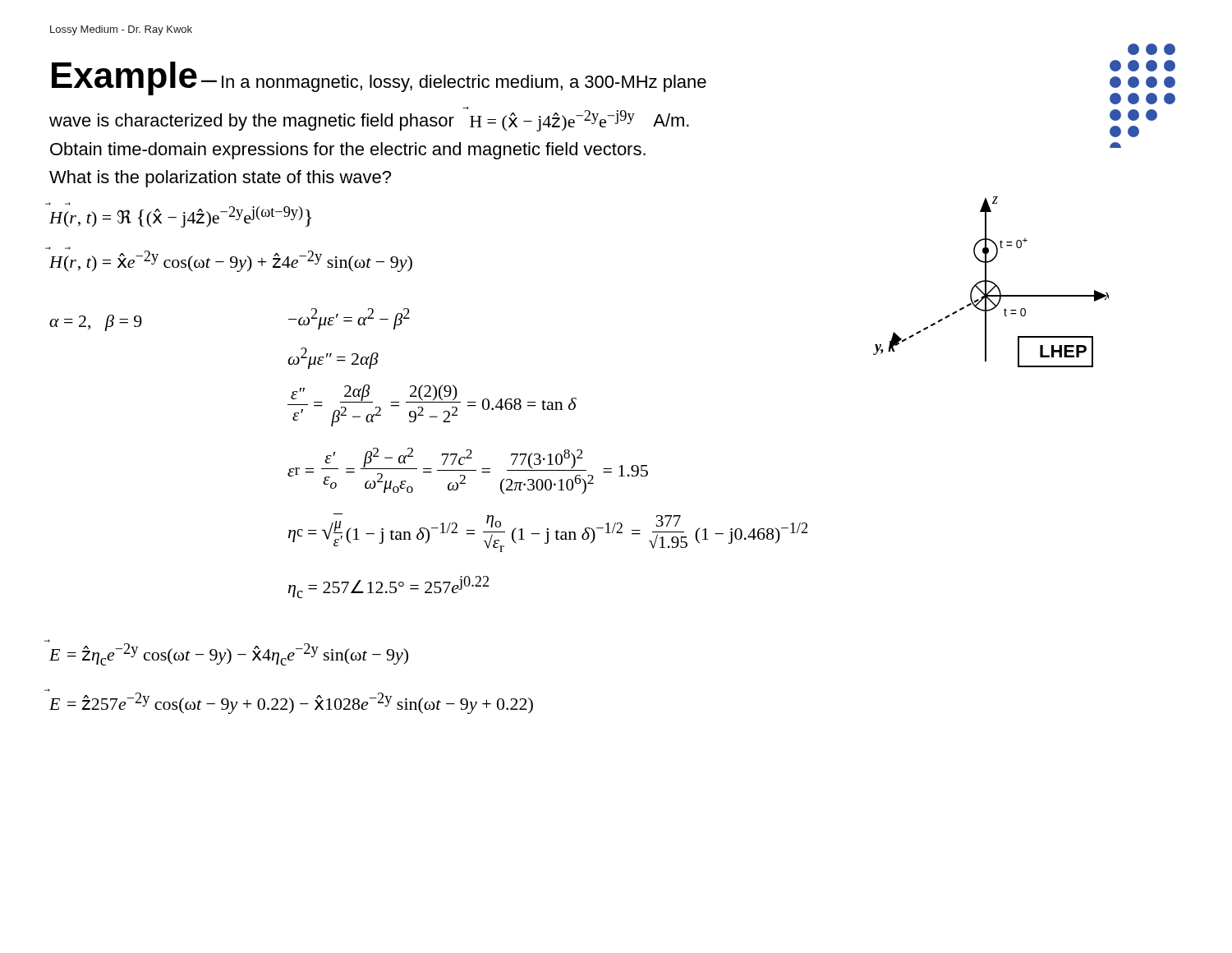Find the formula containing "ω2με″ = 2αβ"
The image size is (1232, 953).
pyautogui.click(x=333, y=357)
